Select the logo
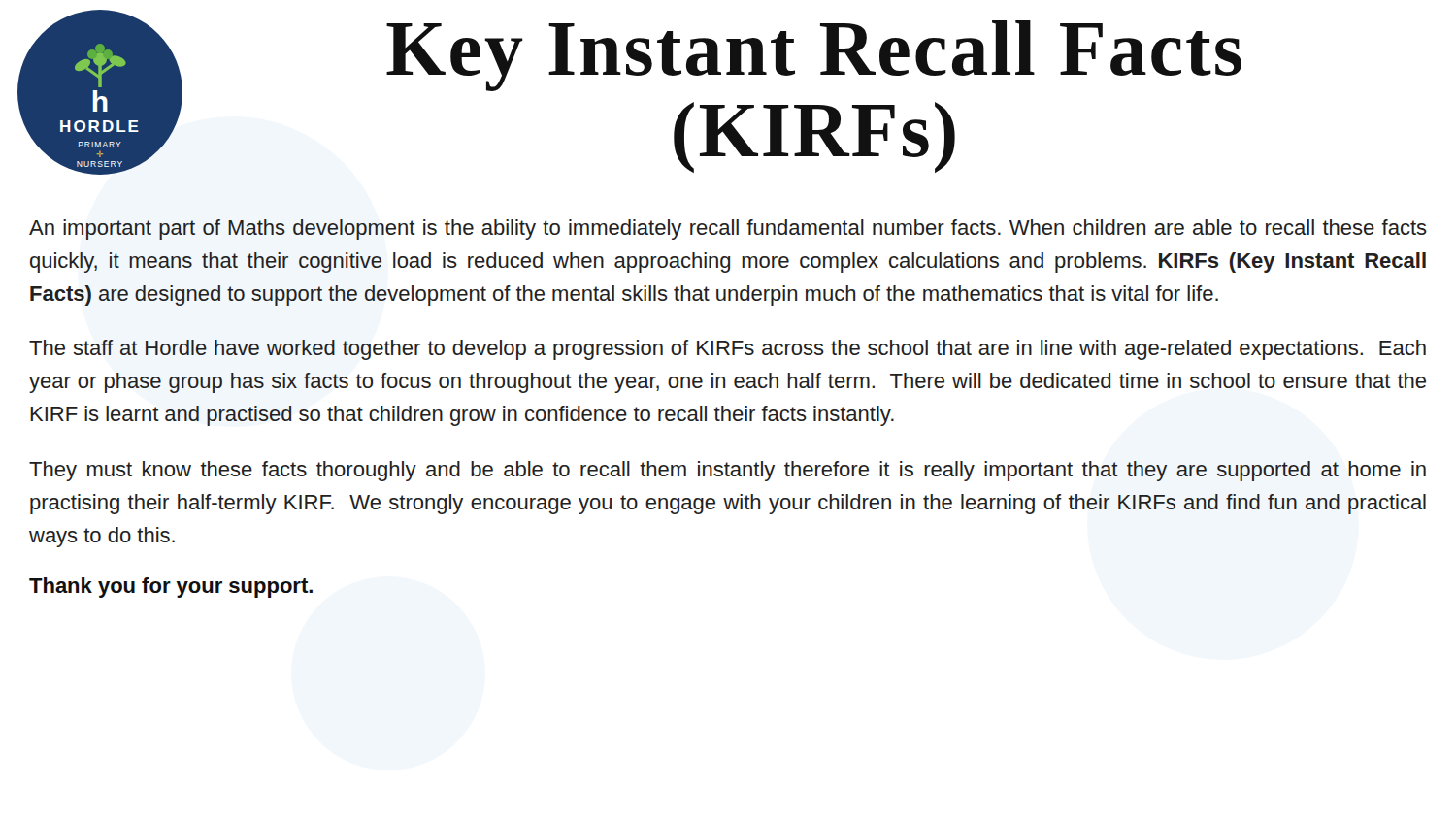Screen dimensions: 819x1456 pyautogui.click(x=100, y=92)
